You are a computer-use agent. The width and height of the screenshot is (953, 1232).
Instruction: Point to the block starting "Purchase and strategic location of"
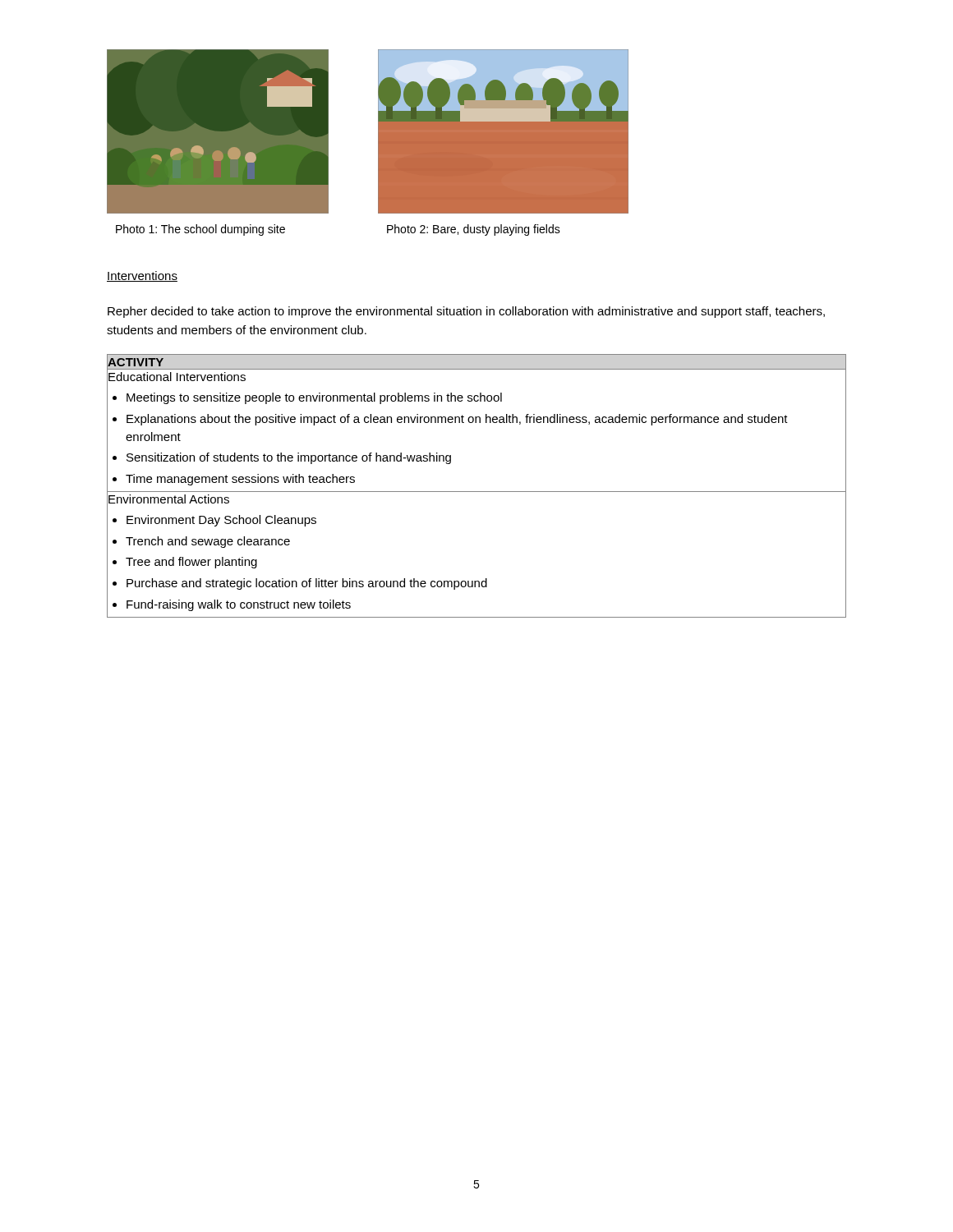pos(307,583)
